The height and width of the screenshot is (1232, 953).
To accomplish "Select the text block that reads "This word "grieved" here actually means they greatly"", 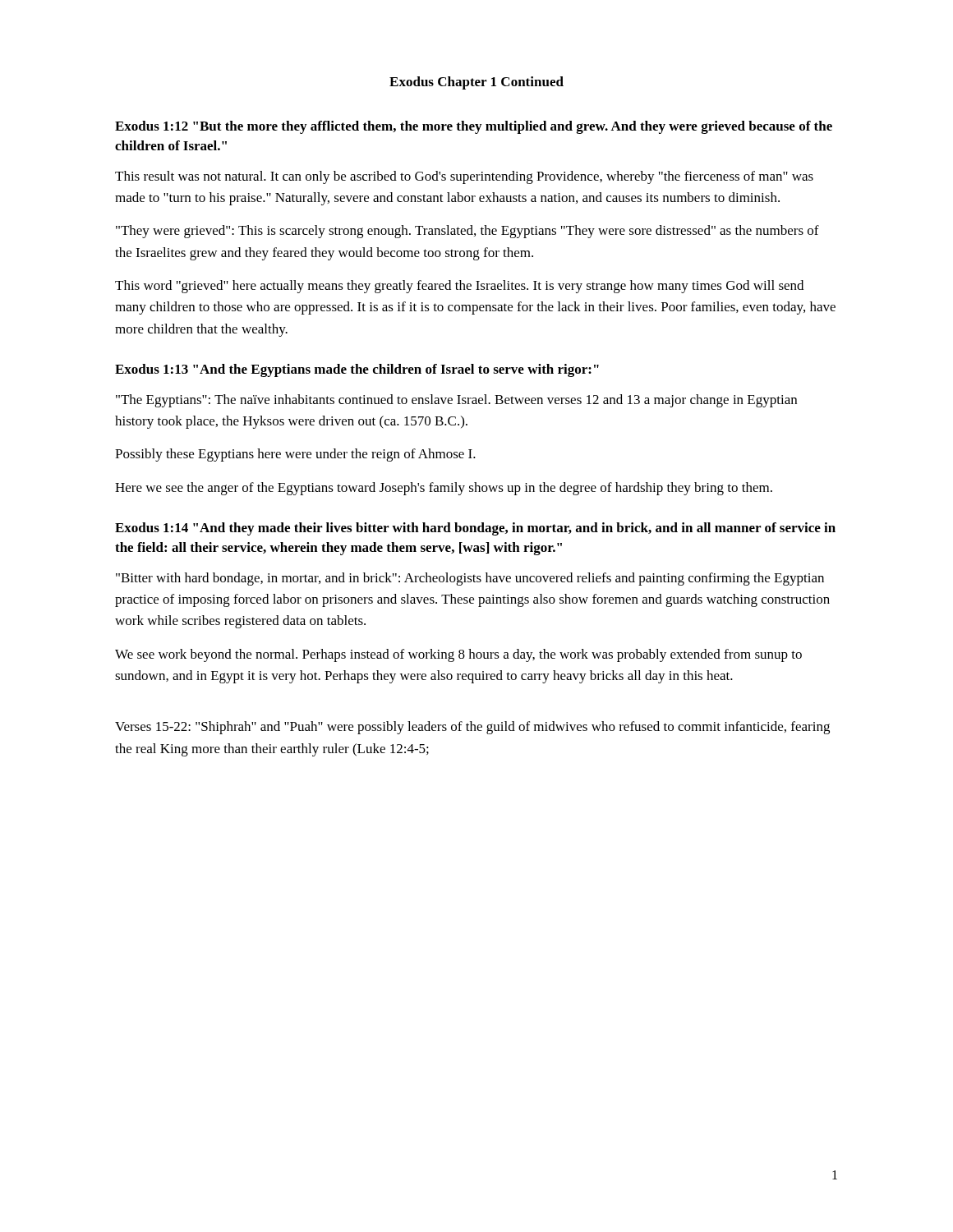I will 475,307.
